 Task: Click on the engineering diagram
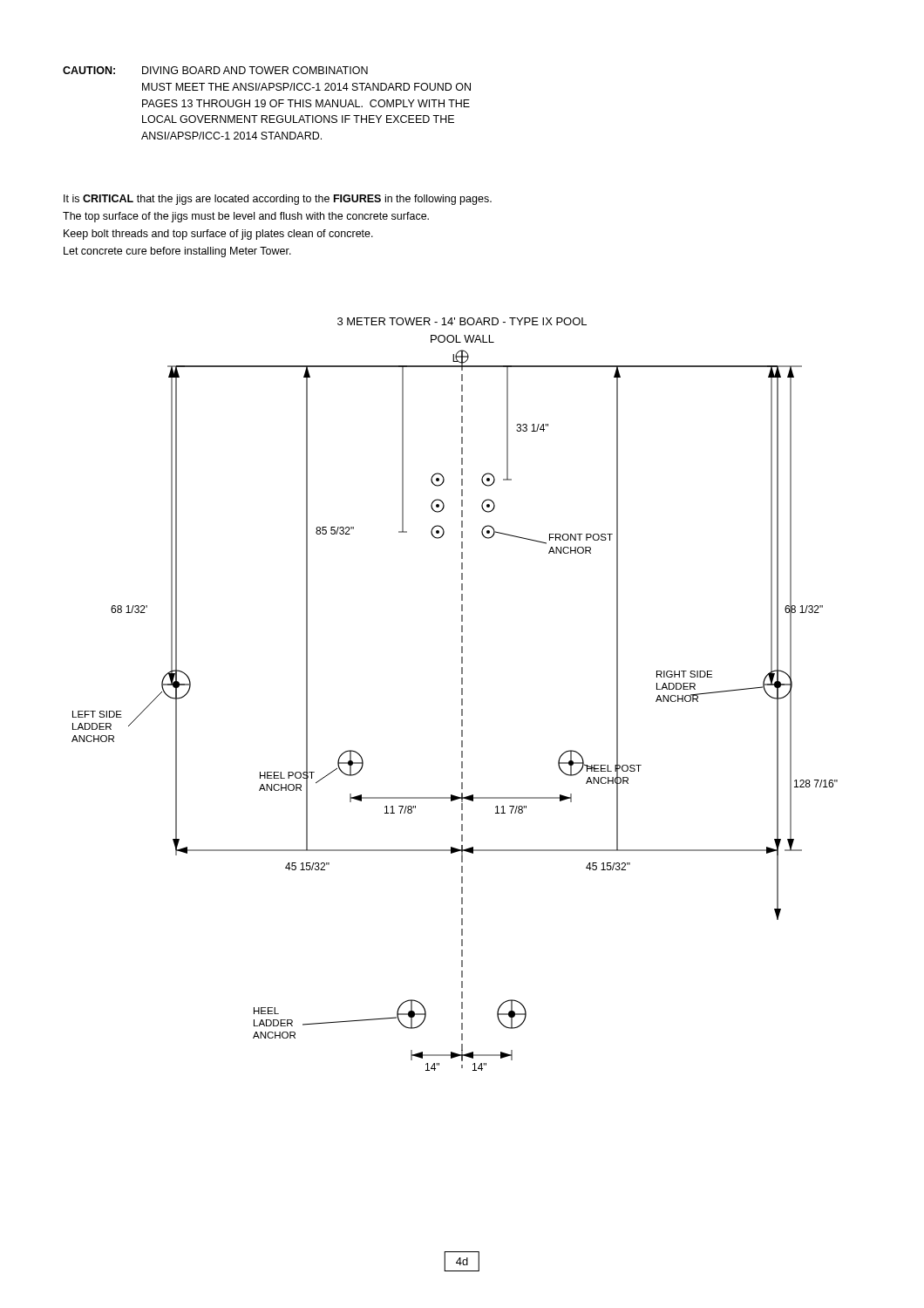click(462, 754)
